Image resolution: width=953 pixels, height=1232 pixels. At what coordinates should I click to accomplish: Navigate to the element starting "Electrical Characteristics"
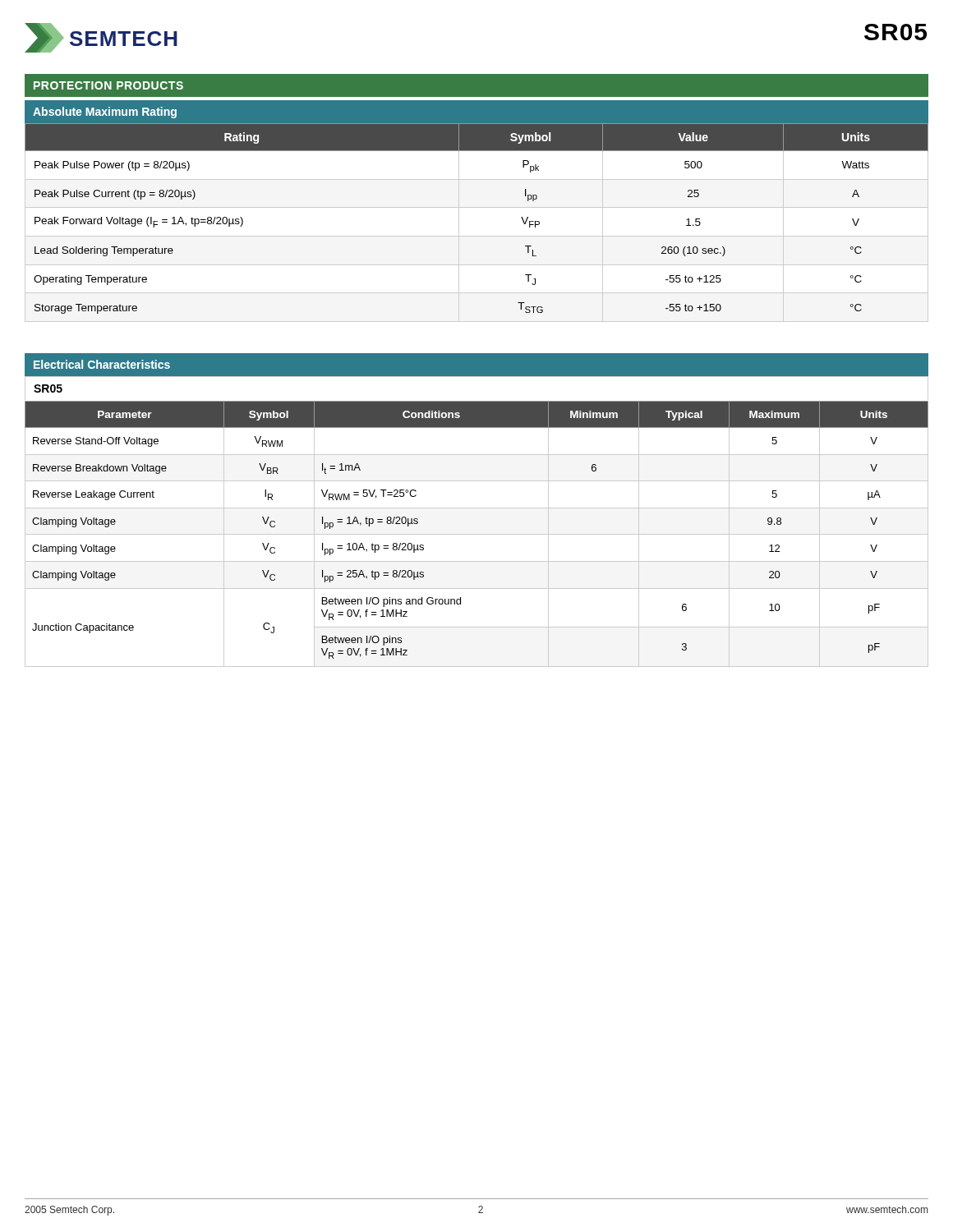coord(102,365)
